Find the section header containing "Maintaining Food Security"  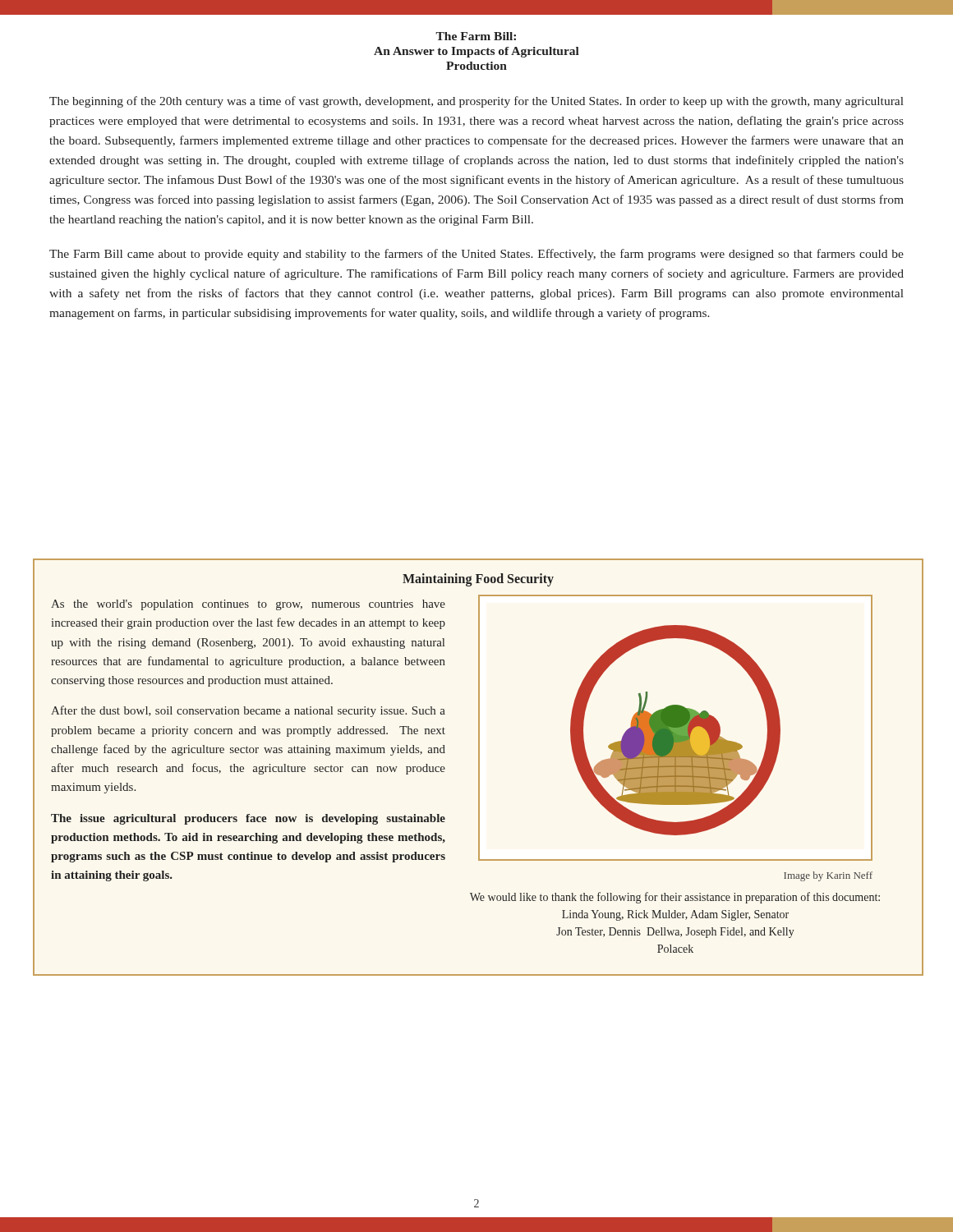point(478,579)
